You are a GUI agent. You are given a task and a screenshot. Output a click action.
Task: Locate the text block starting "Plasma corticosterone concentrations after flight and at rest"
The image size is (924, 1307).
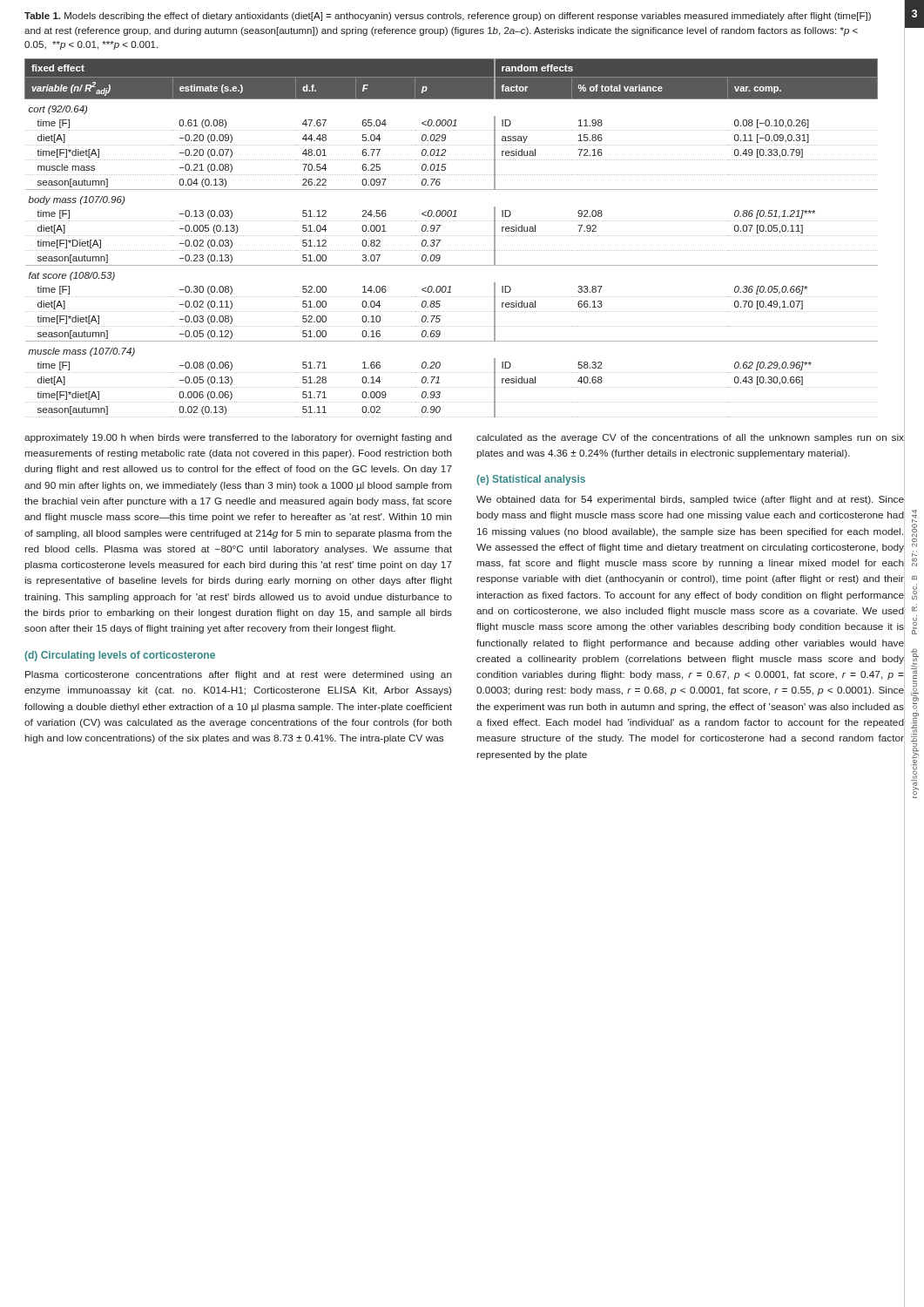pyautogui.click(x=238, y=706)
